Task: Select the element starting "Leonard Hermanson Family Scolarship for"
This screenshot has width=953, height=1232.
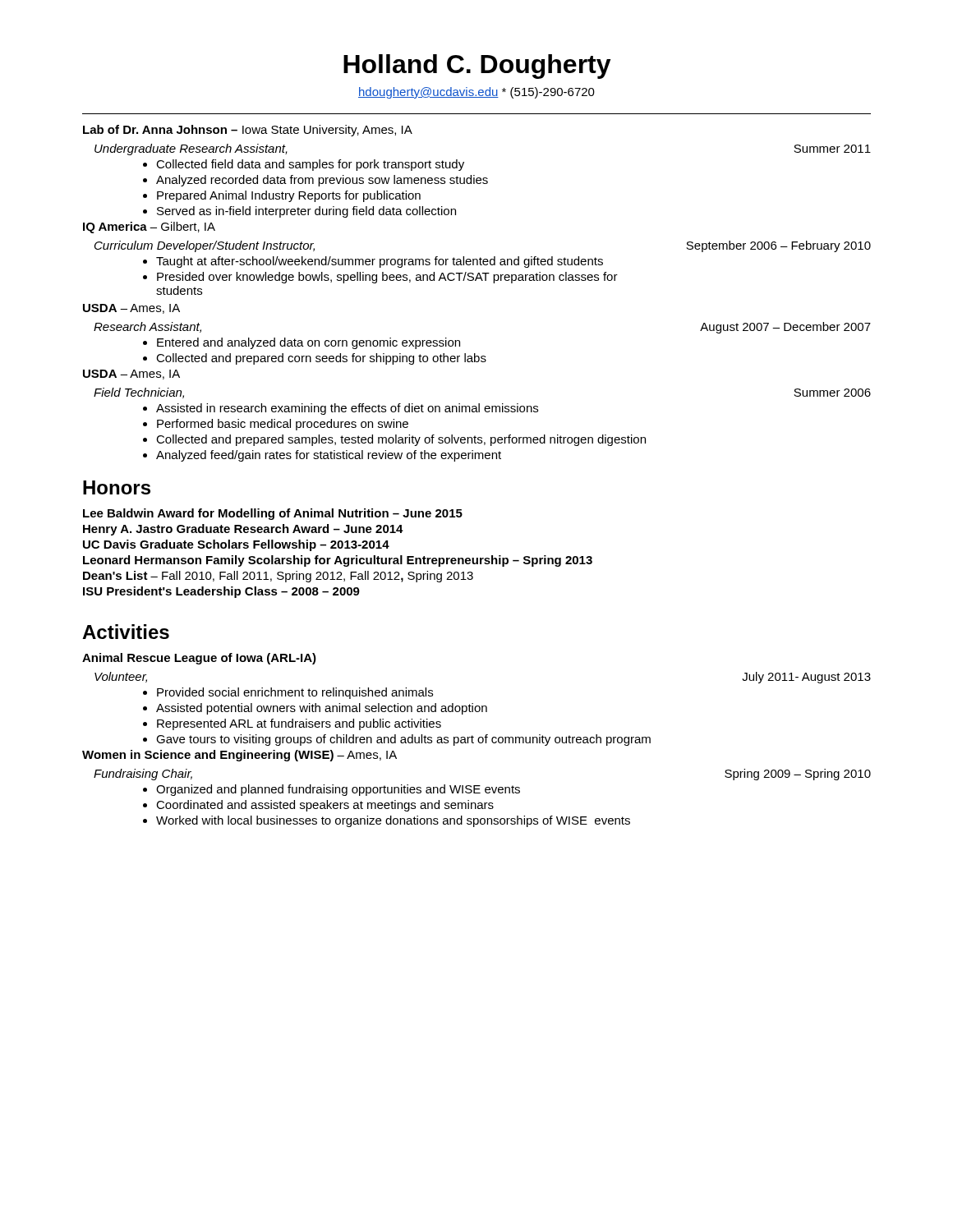Action: coord(337,560)
